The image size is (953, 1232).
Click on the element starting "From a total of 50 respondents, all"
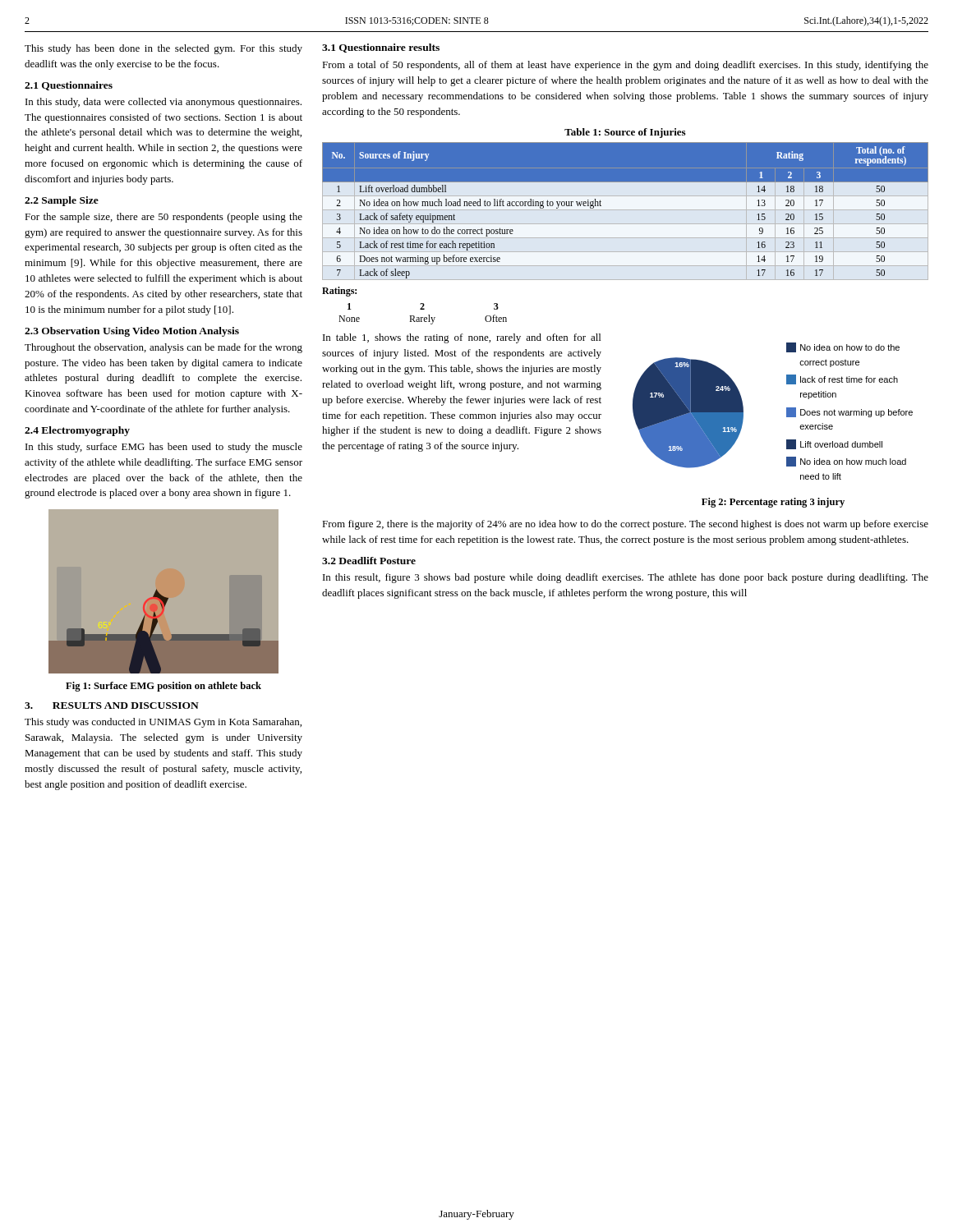(625, 88)
